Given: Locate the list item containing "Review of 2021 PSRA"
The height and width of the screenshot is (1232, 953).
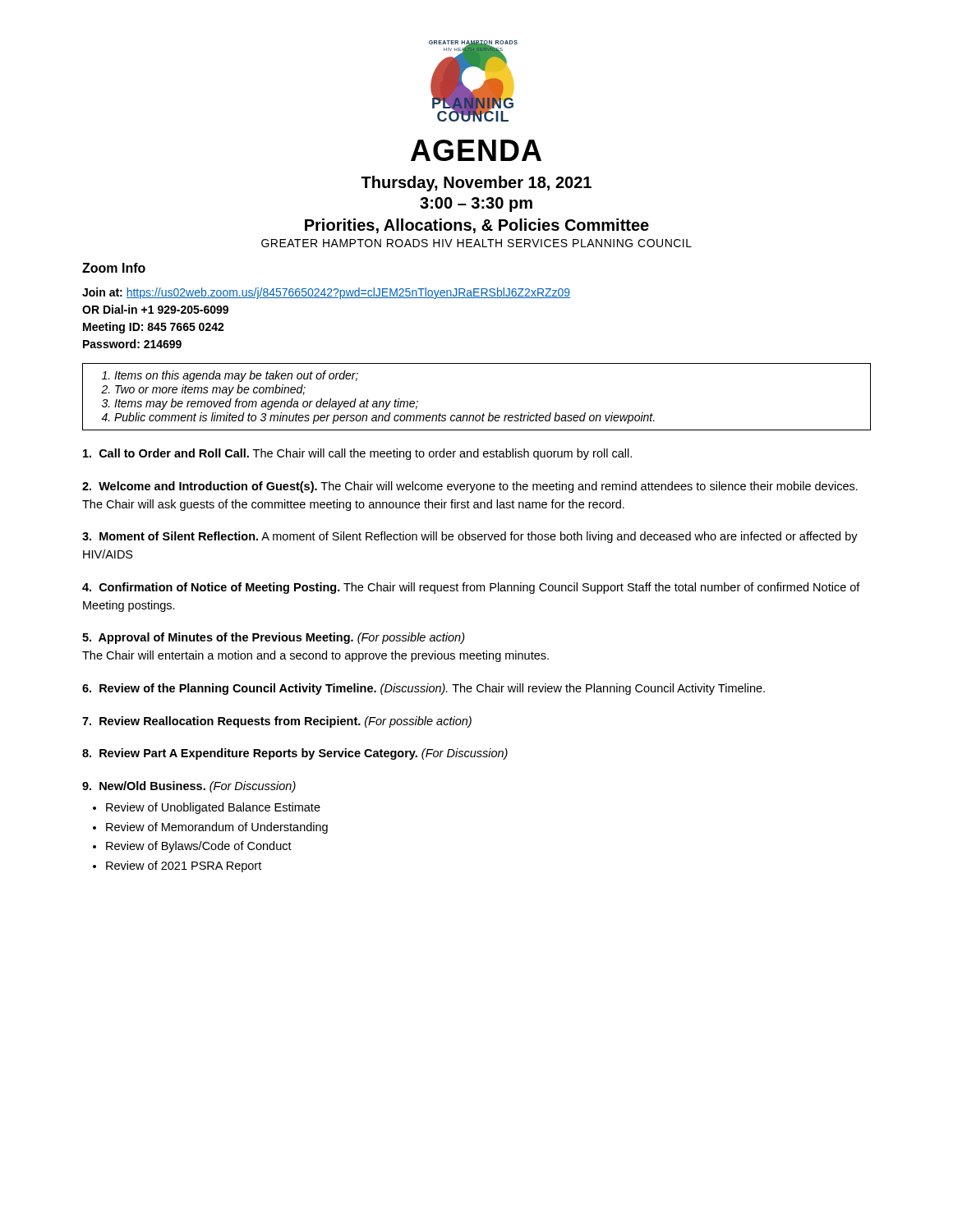Looking at the screenshot, I should [x=184, y=867].
